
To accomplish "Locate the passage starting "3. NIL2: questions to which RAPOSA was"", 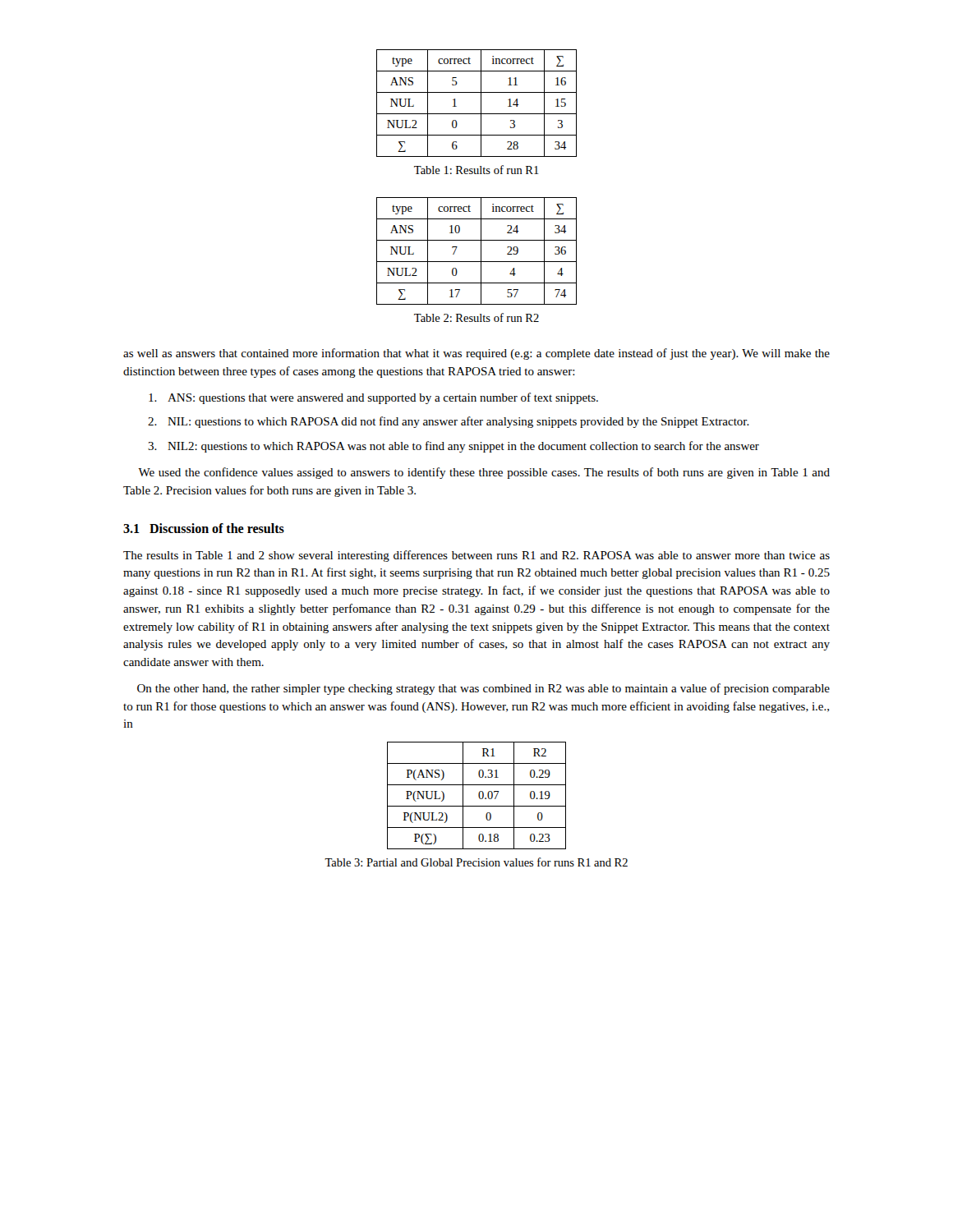I will 489,447.
